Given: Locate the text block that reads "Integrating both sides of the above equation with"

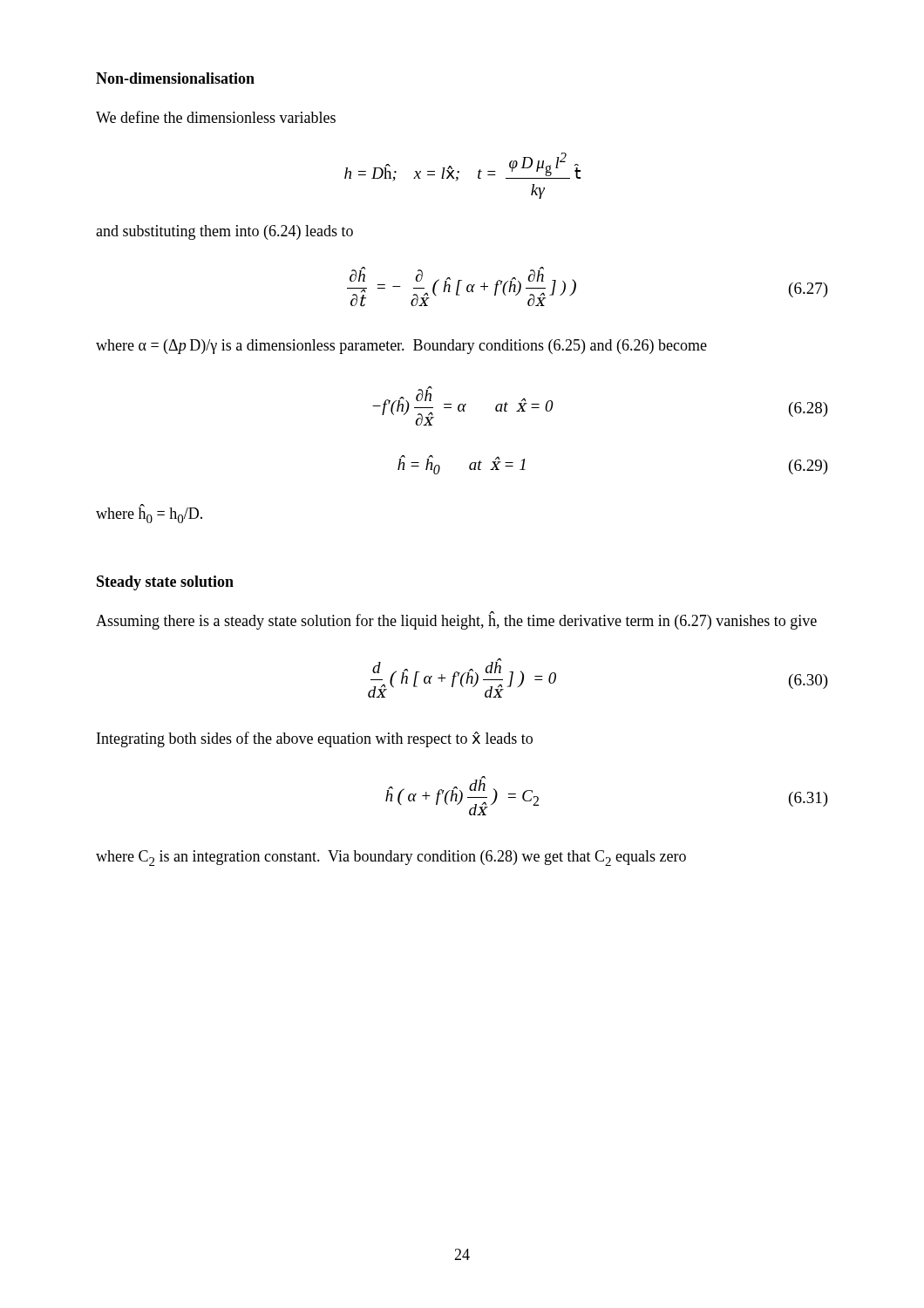Looking at the screenshot, I should click(315, 738).
